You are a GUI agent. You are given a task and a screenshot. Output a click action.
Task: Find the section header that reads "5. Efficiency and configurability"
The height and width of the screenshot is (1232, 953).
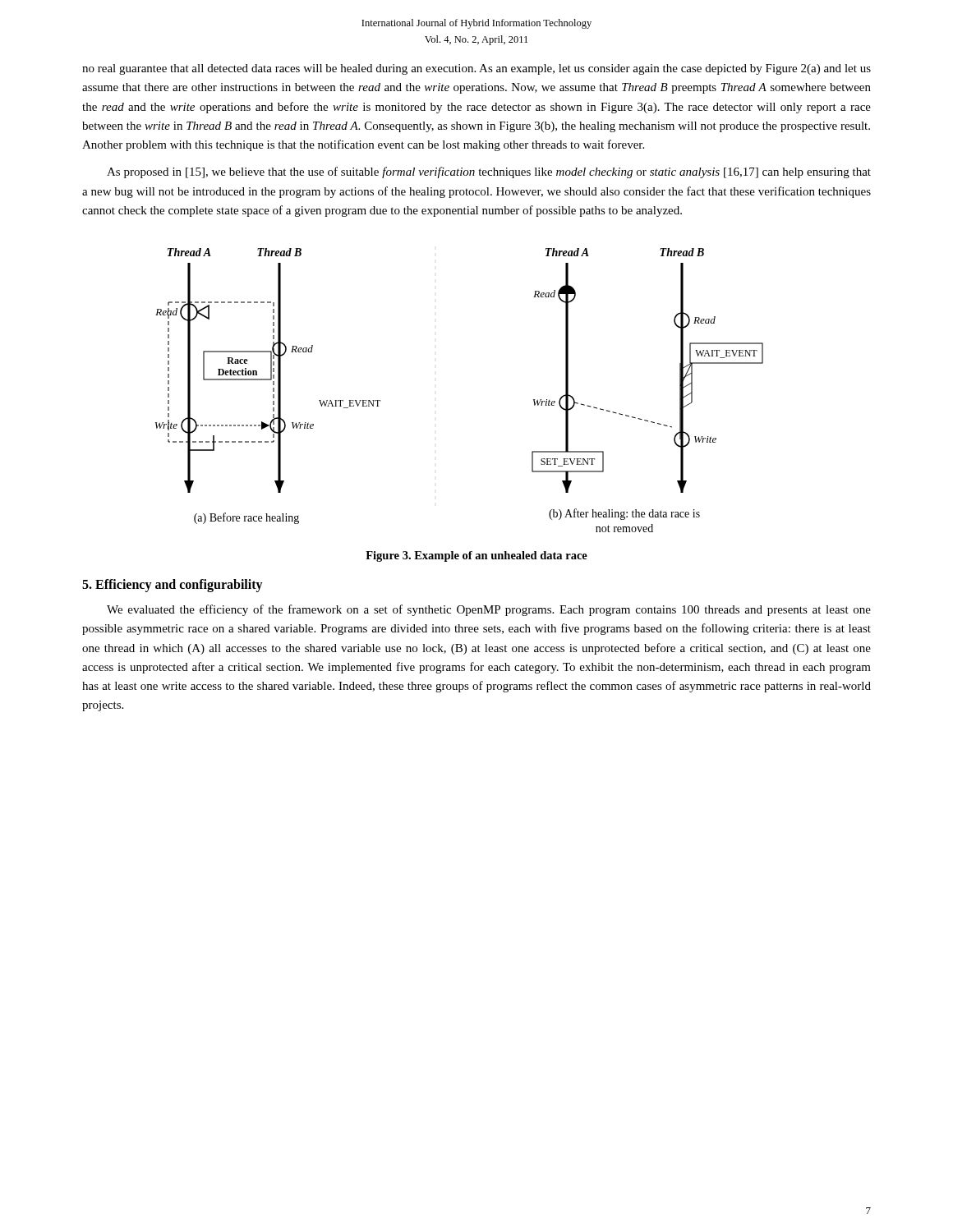point(172,584)
